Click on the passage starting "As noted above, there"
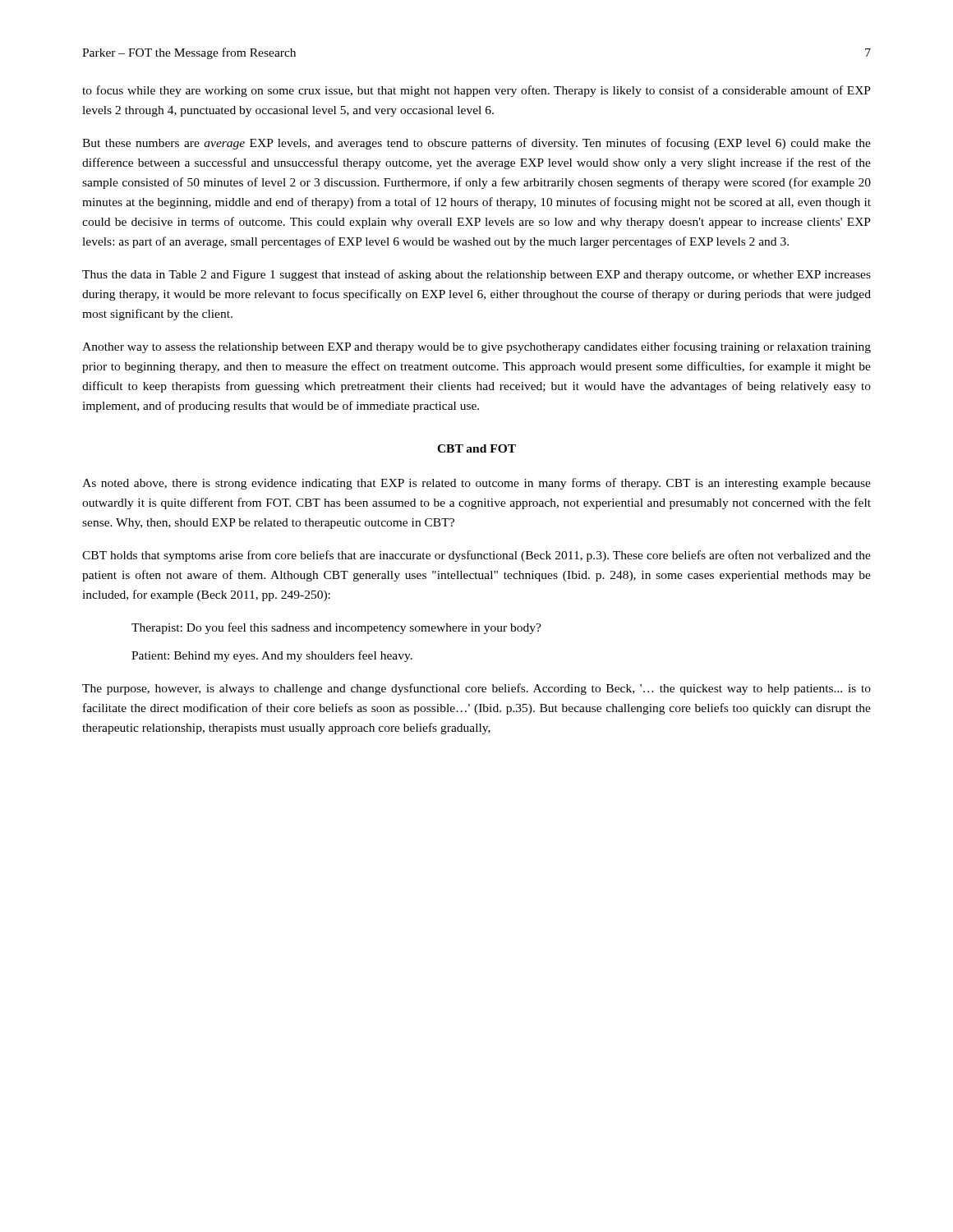 click(x=476, y=503)
